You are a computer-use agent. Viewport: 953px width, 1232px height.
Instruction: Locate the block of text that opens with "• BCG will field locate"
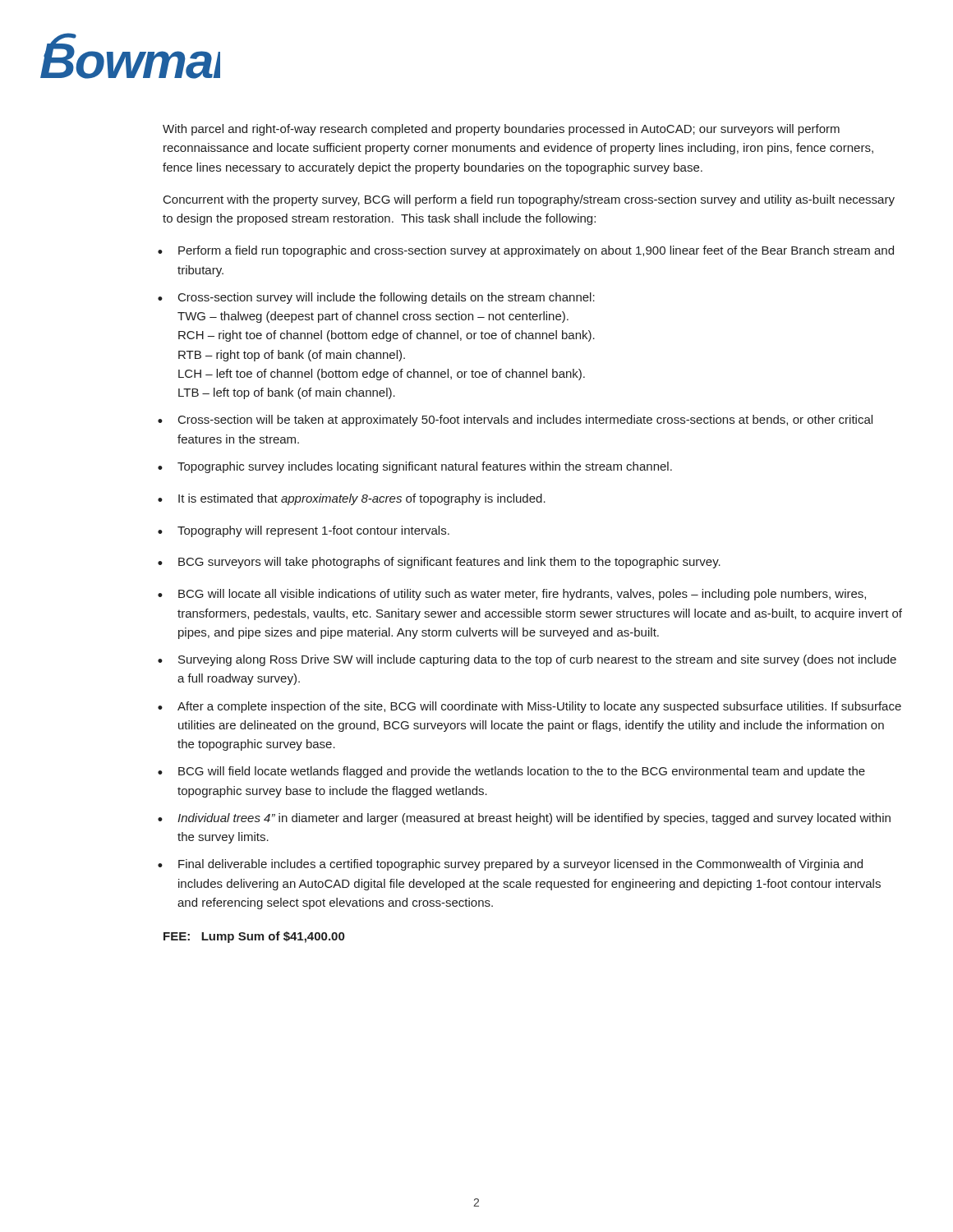tap(472, 781)
